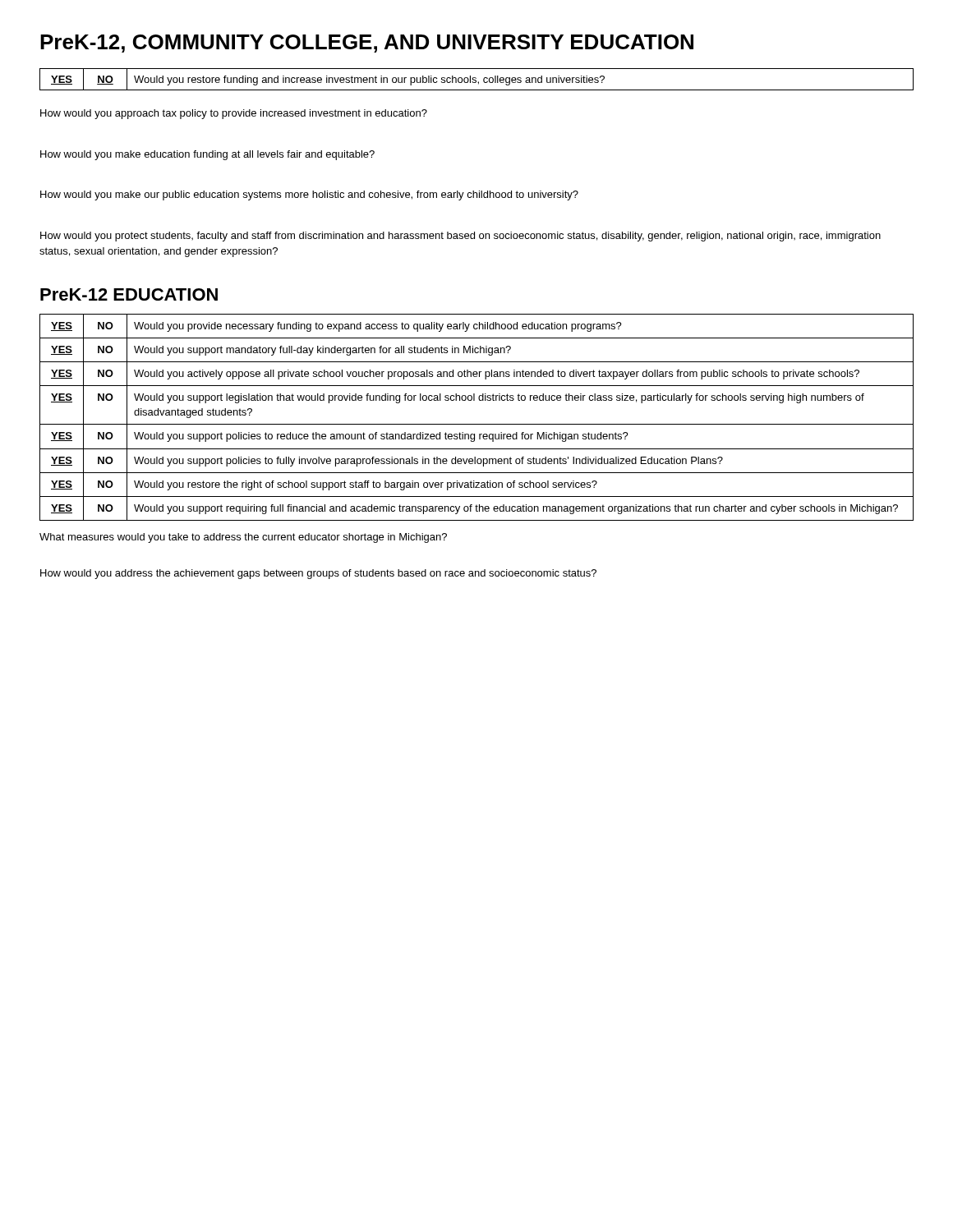Locate the element starting "PreK-12, COMMUNITY COLLEGE, AND UNIVERSITY"
Image resolution: width=953 pixels, height=1232 pixels.
476,42
